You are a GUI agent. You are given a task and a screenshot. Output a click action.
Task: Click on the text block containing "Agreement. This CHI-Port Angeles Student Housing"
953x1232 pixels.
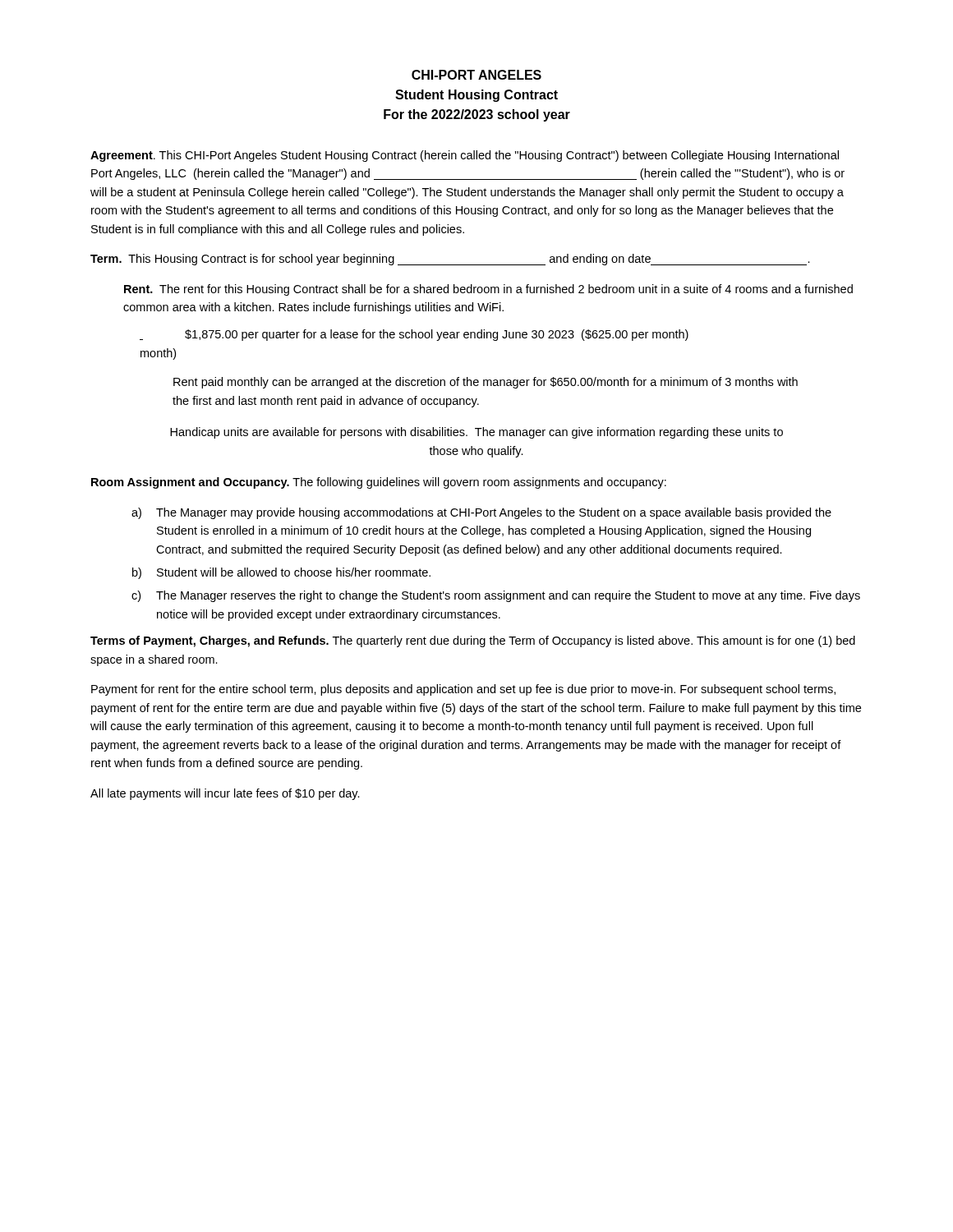(x=467, y=192)
